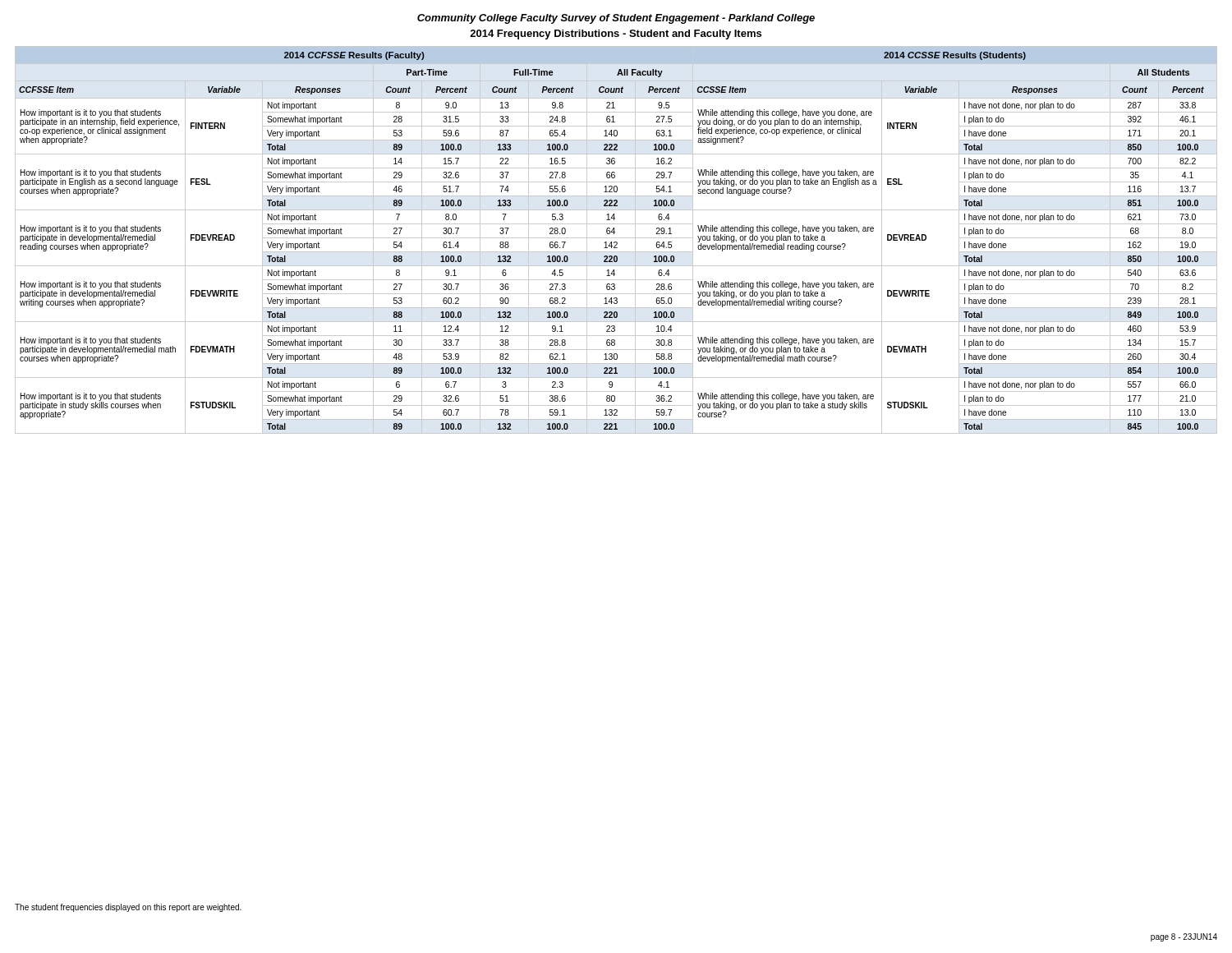
Task: Point to the region starting "Community College Faculty Survey"
Action: click(x=616, y=18)
